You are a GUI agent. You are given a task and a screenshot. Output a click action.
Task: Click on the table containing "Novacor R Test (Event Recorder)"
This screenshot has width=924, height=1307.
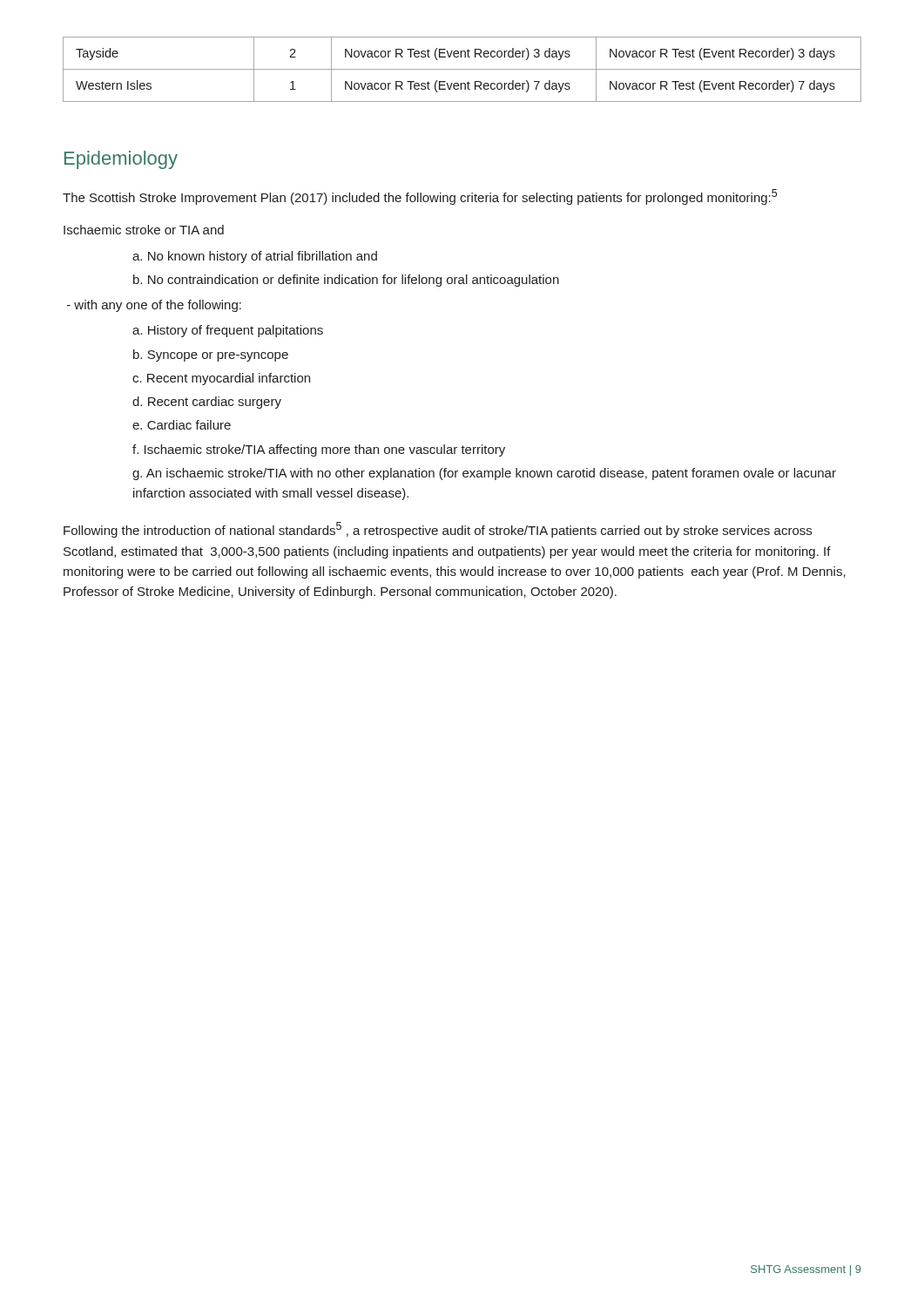pyautogui.click(x=462, y=69)
